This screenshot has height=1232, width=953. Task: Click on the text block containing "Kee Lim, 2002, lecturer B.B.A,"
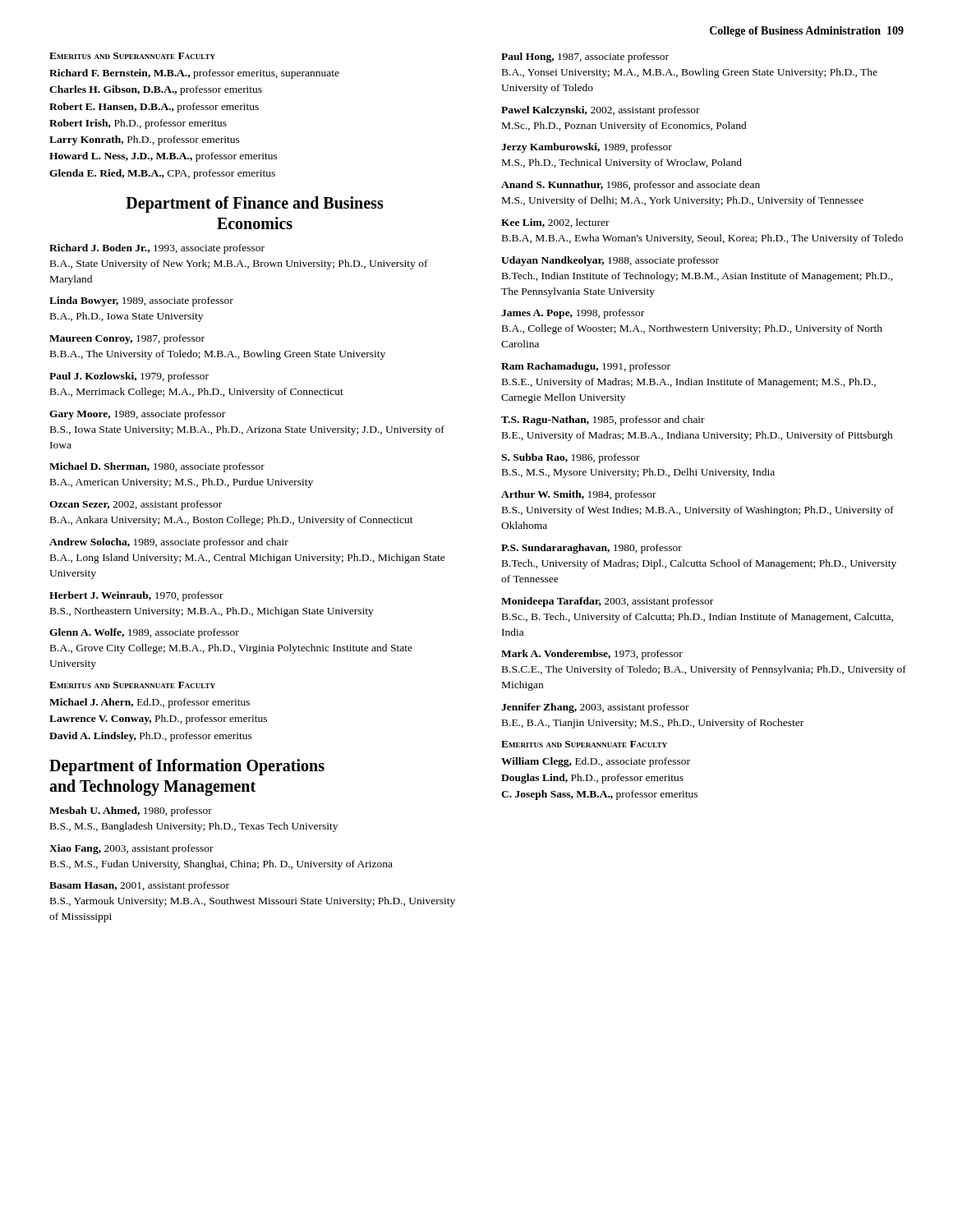[x=702, y=230]
